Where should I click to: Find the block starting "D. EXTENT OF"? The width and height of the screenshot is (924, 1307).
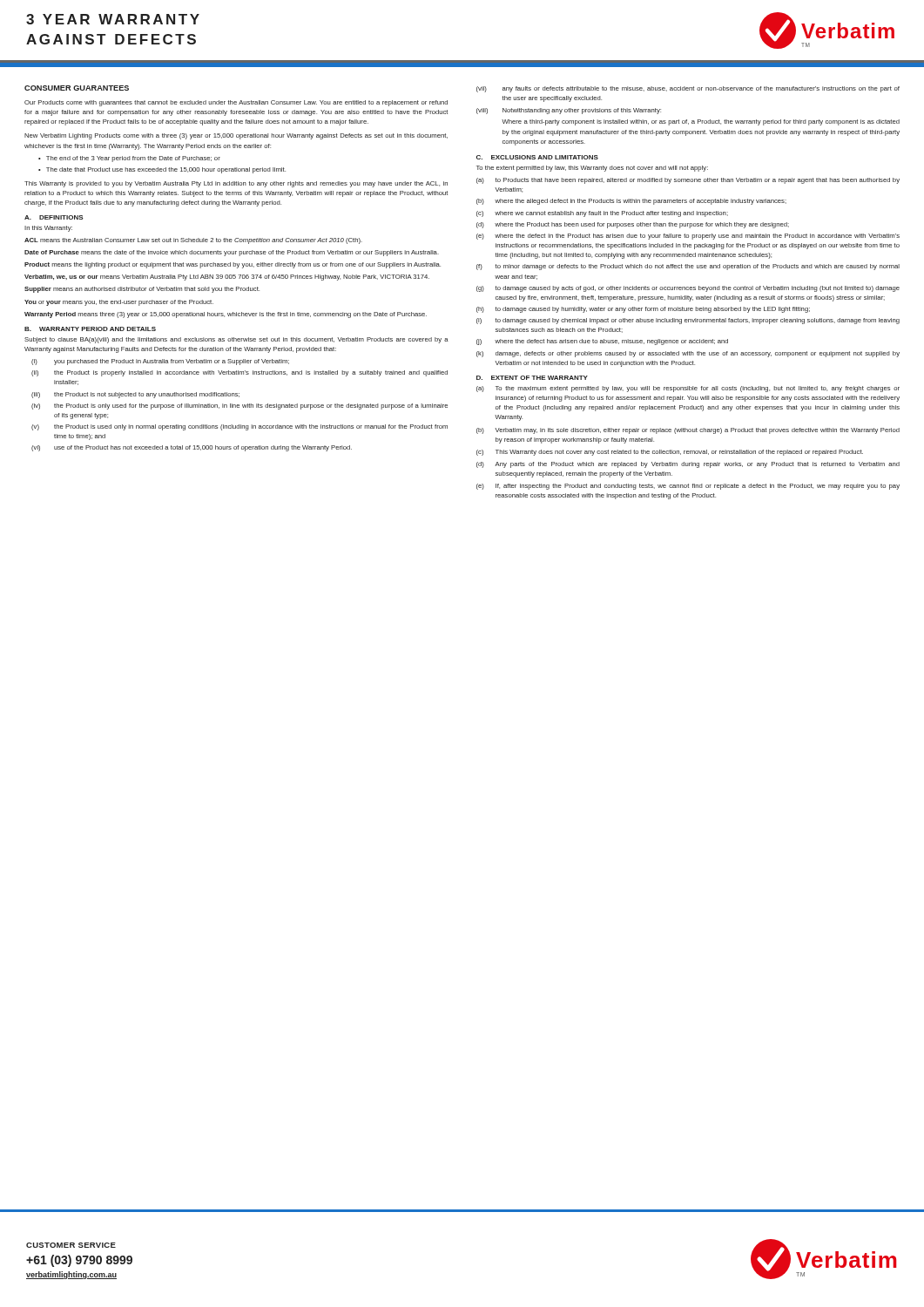pyautogui.click(x=532, y=378)
